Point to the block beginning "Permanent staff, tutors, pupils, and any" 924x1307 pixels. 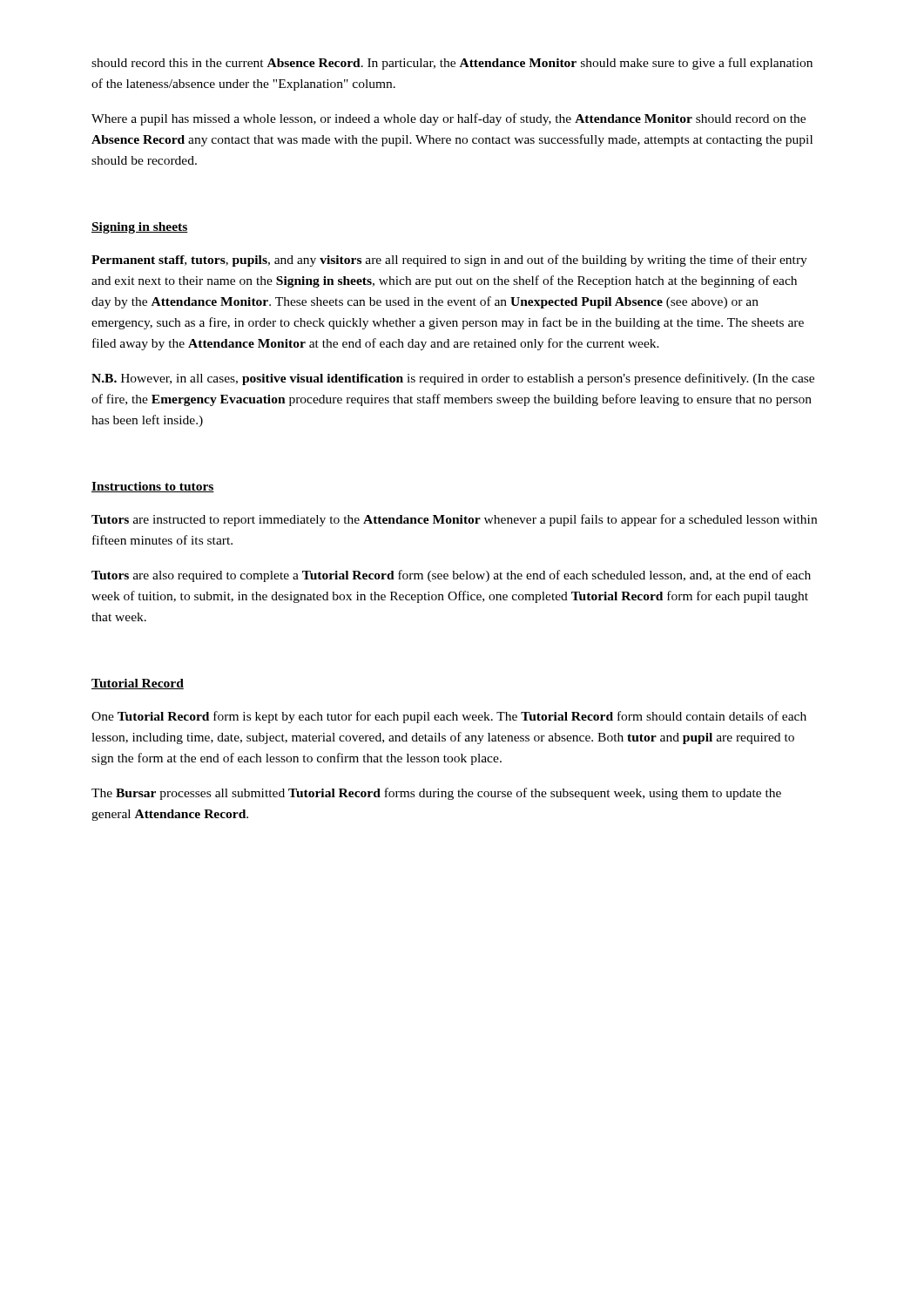coord(455,302)
